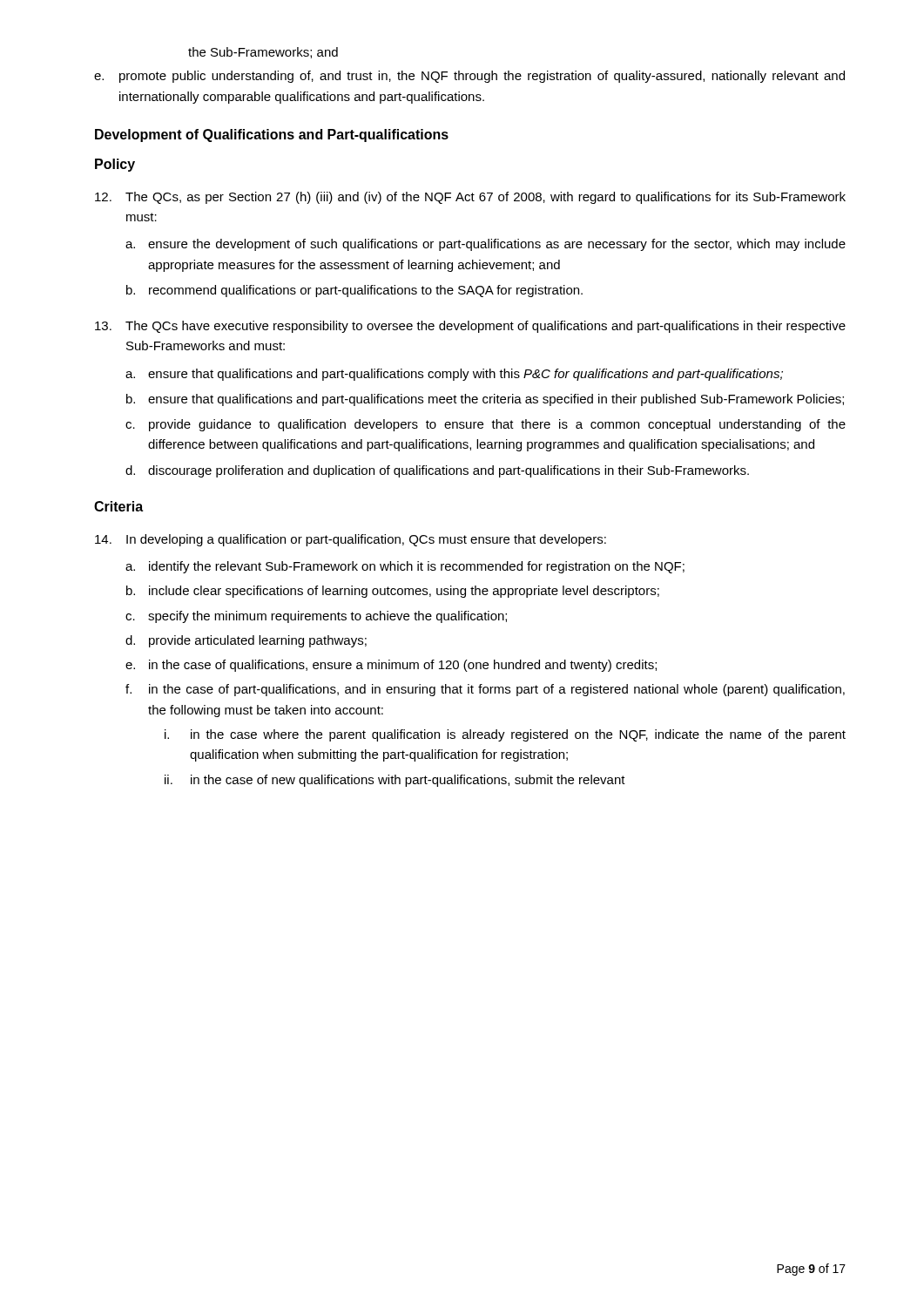Click on the list item that reads "a. identify the"

pyautogui.click(x=486, y=566)
